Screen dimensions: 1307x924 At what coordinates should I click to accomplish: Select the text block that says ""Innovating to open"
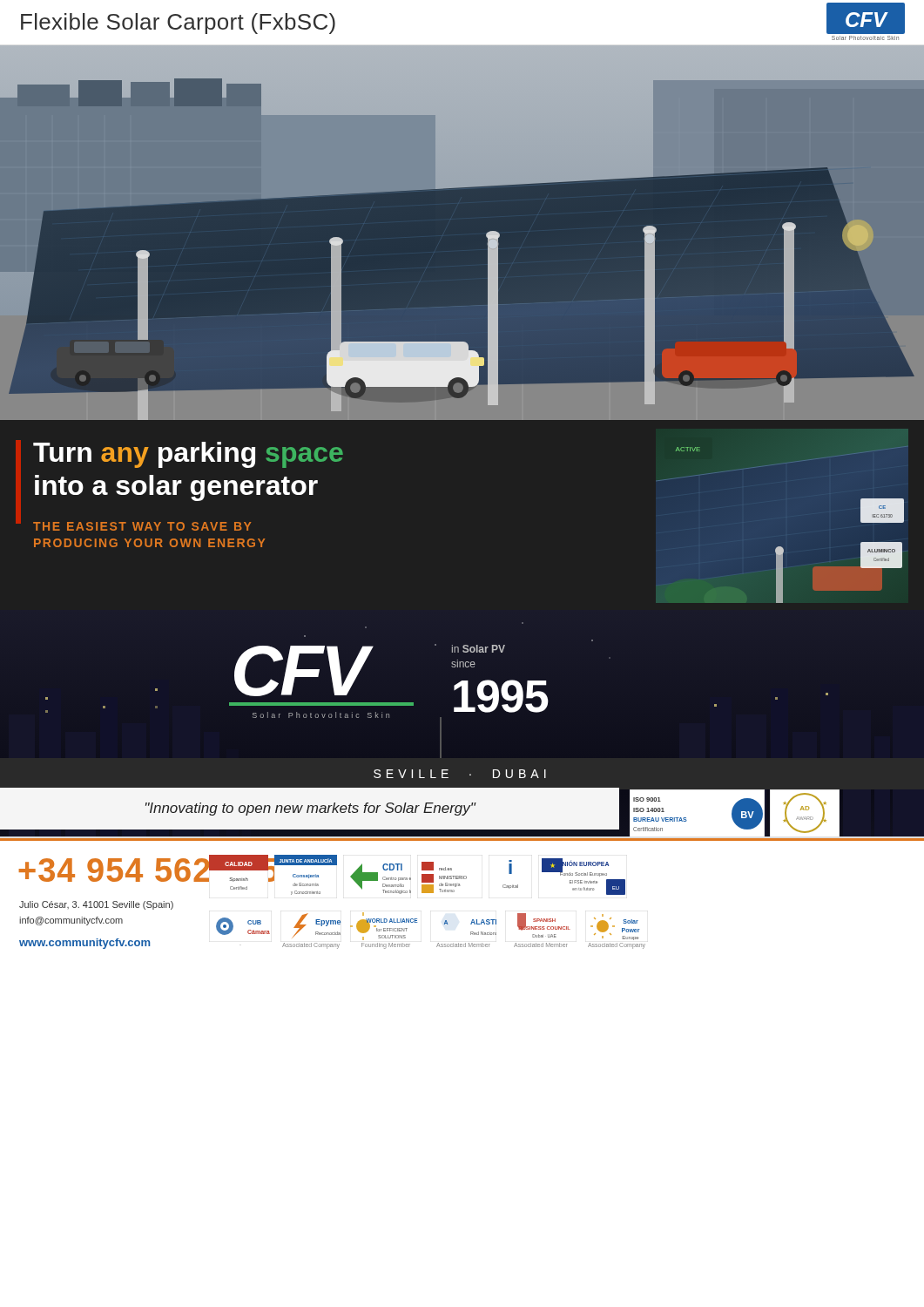[310, 808]
